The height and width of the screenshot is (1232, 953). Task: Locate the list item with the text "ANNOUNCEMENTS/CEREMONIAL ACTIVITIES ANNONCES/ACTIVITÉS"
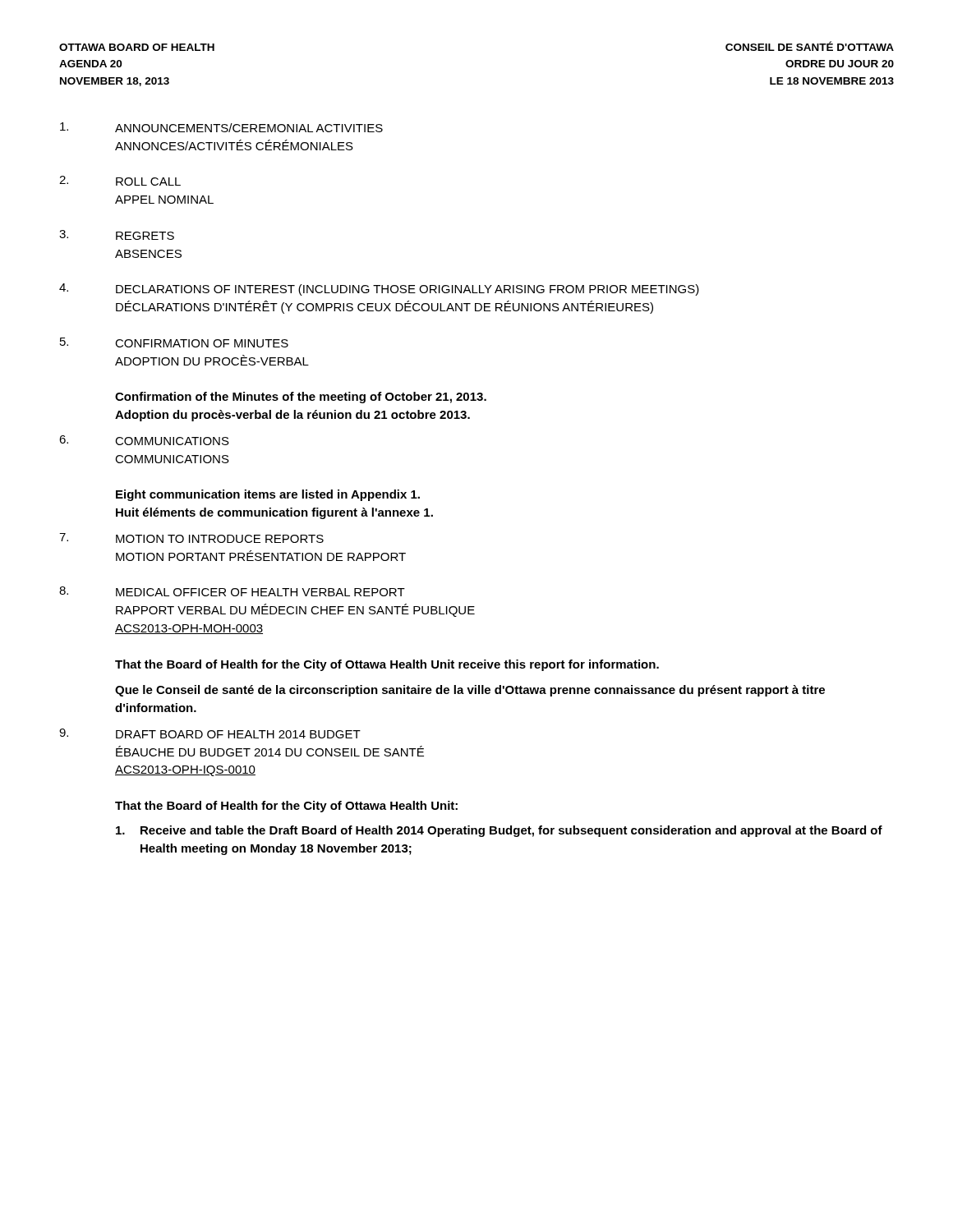pos(221,127)
